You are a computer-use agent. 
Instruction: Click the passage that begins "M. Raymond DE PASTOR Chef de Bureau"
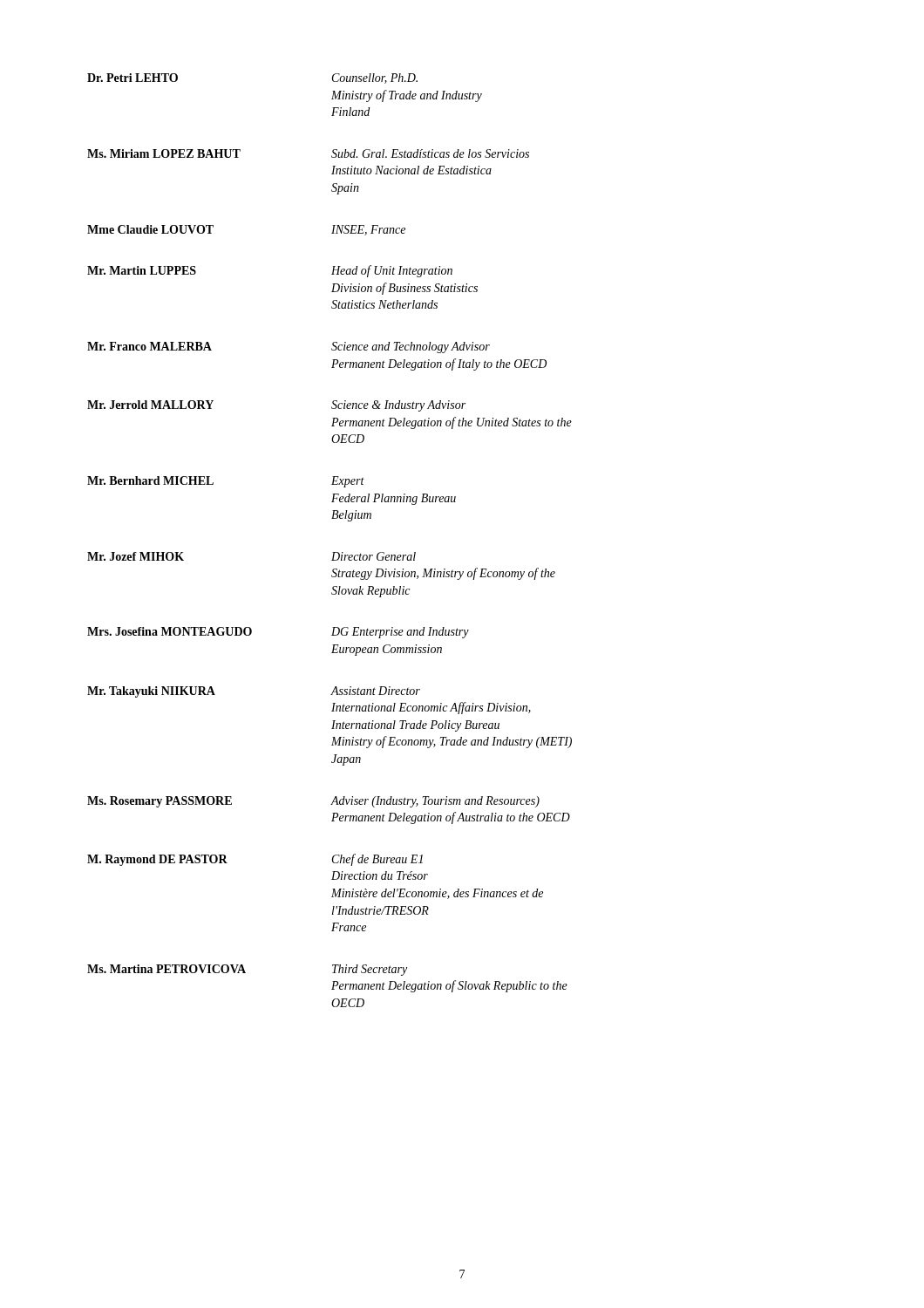(471, 894)
